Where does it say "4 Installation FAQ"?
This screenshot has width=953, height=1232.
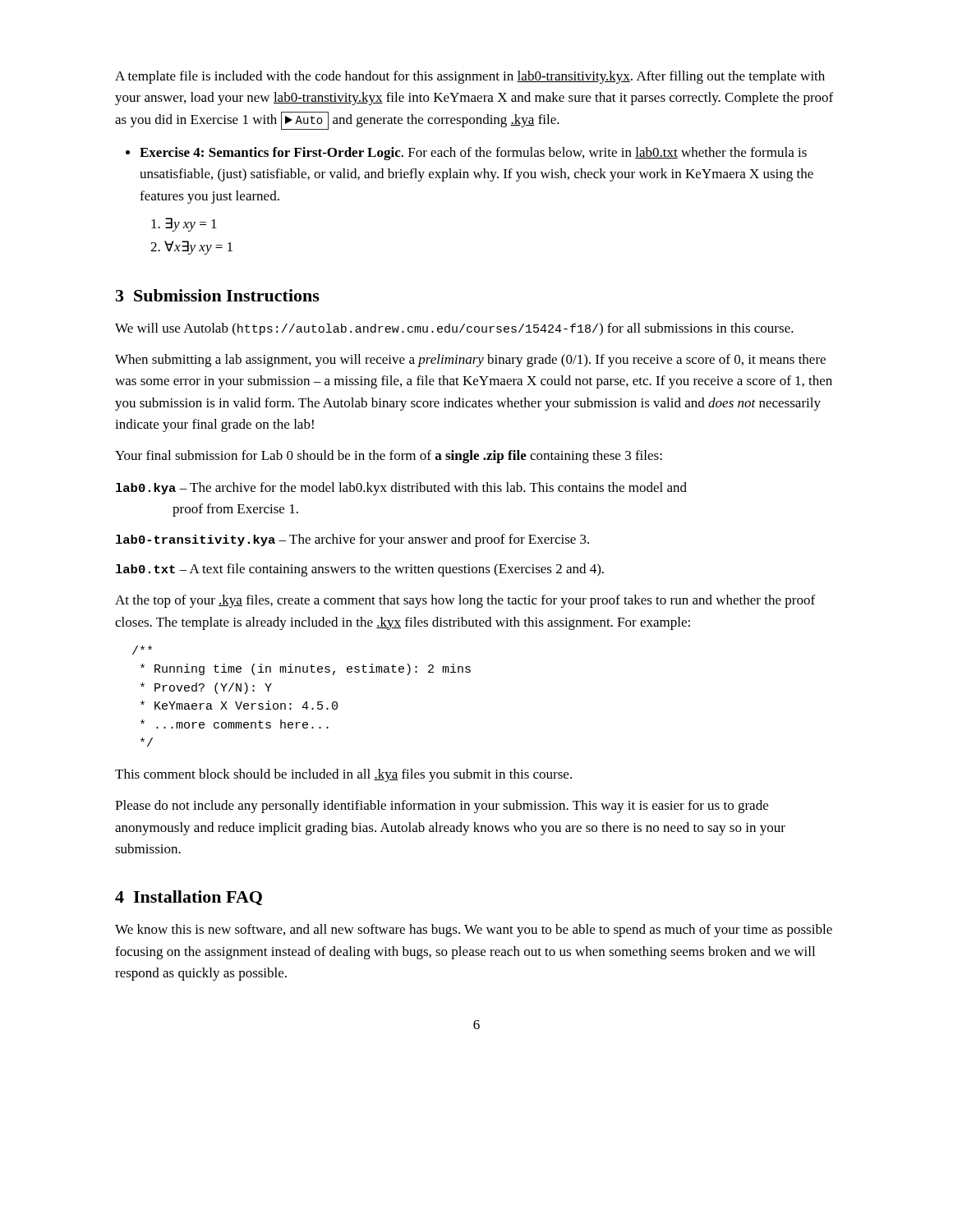[189, 897]
